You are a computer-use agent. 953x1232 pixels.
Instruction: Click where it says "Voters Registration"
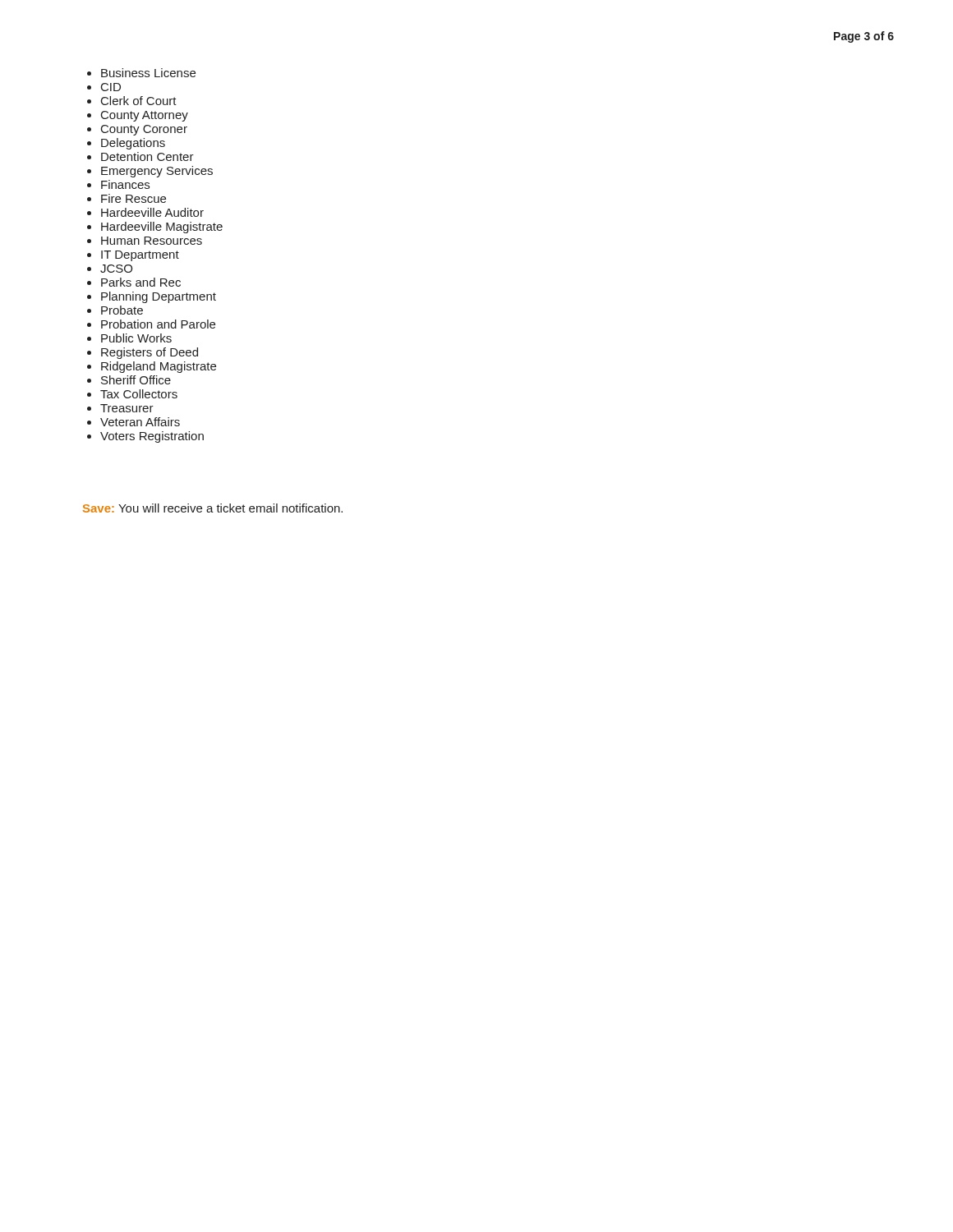[152, 436]
